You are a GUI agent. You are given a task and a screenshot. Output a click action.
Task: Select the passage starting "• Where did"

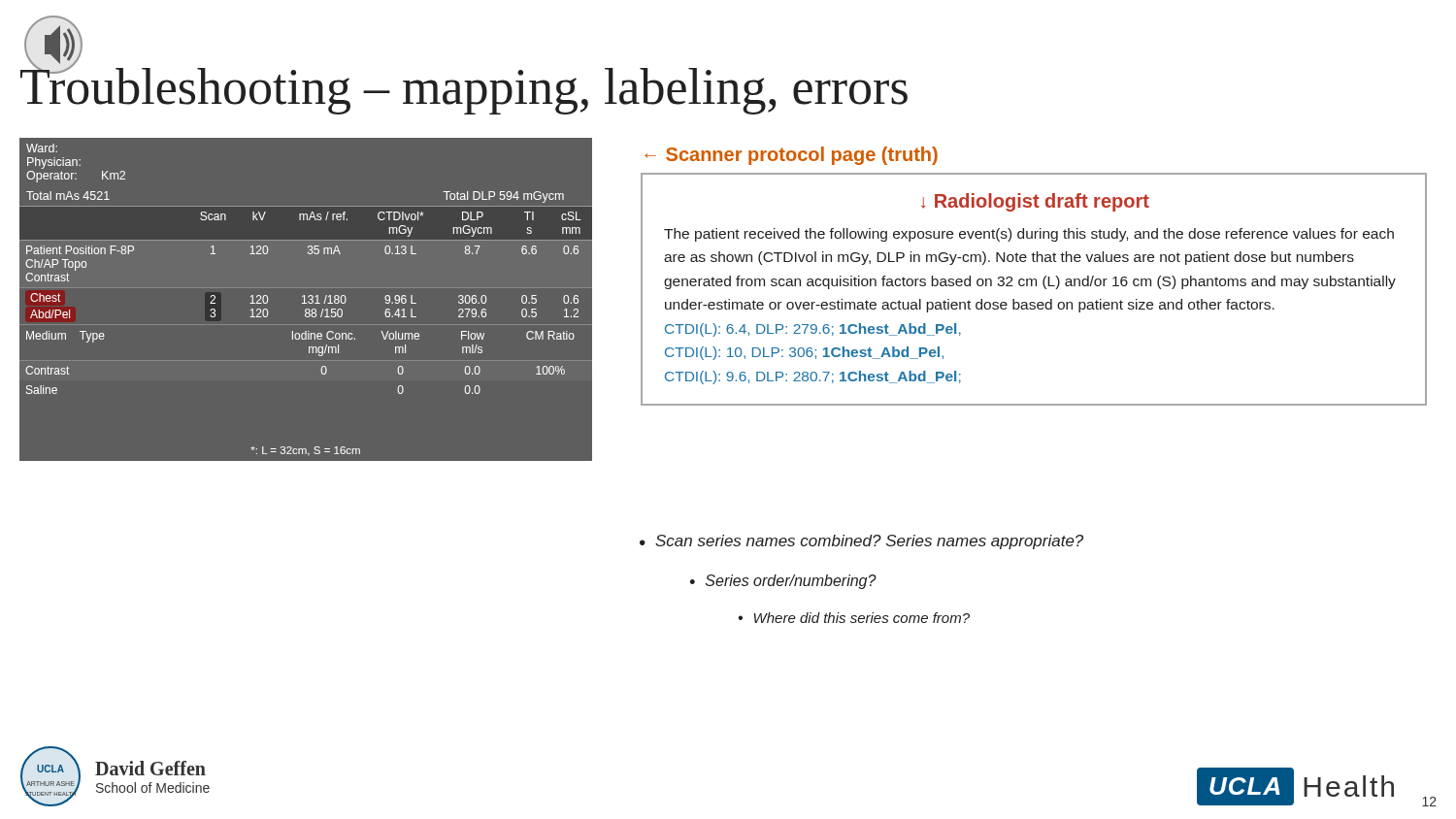click(854, 618)
